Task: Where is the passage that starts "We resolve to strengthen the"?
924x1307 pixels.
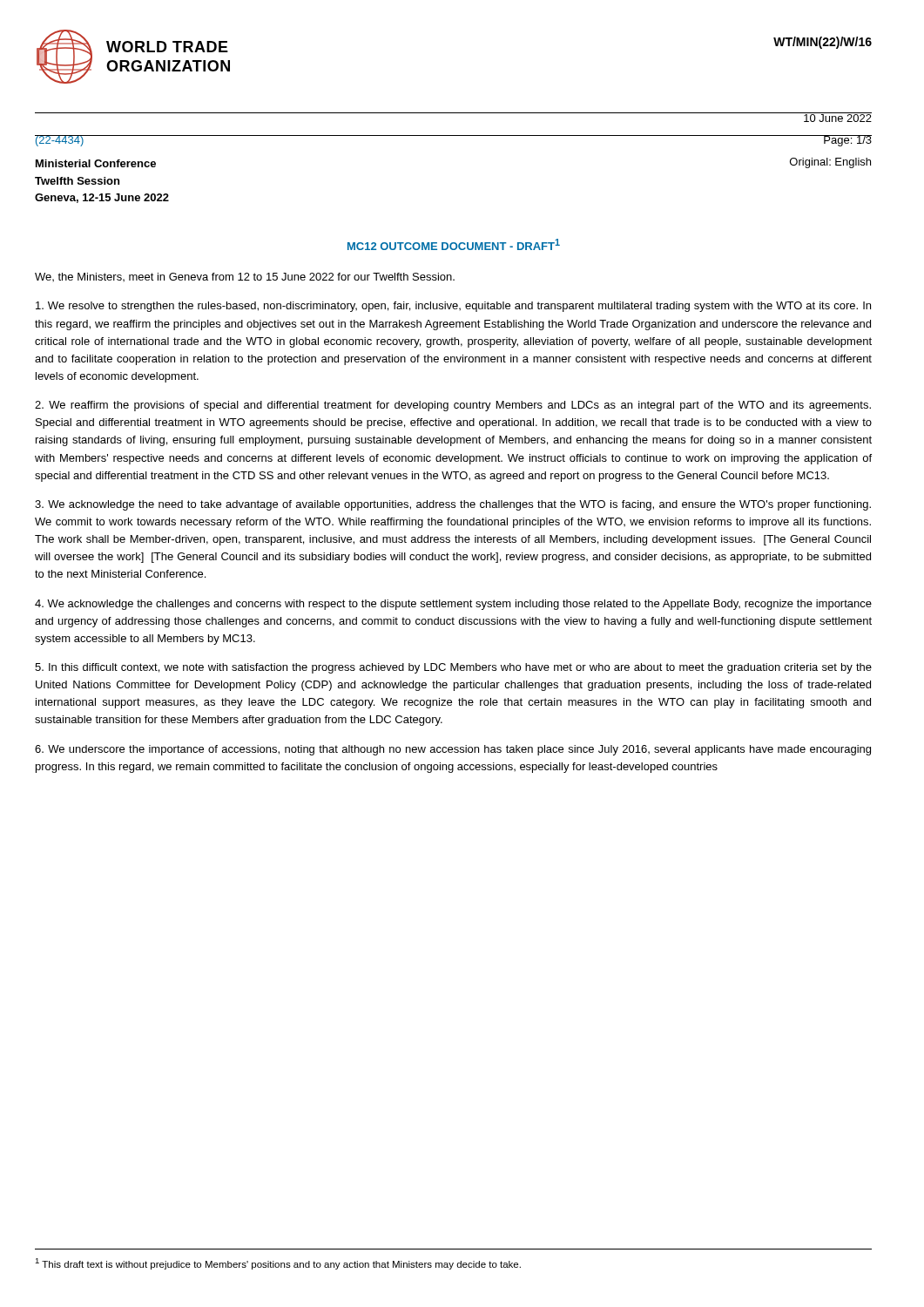Action: pos(453,341)
